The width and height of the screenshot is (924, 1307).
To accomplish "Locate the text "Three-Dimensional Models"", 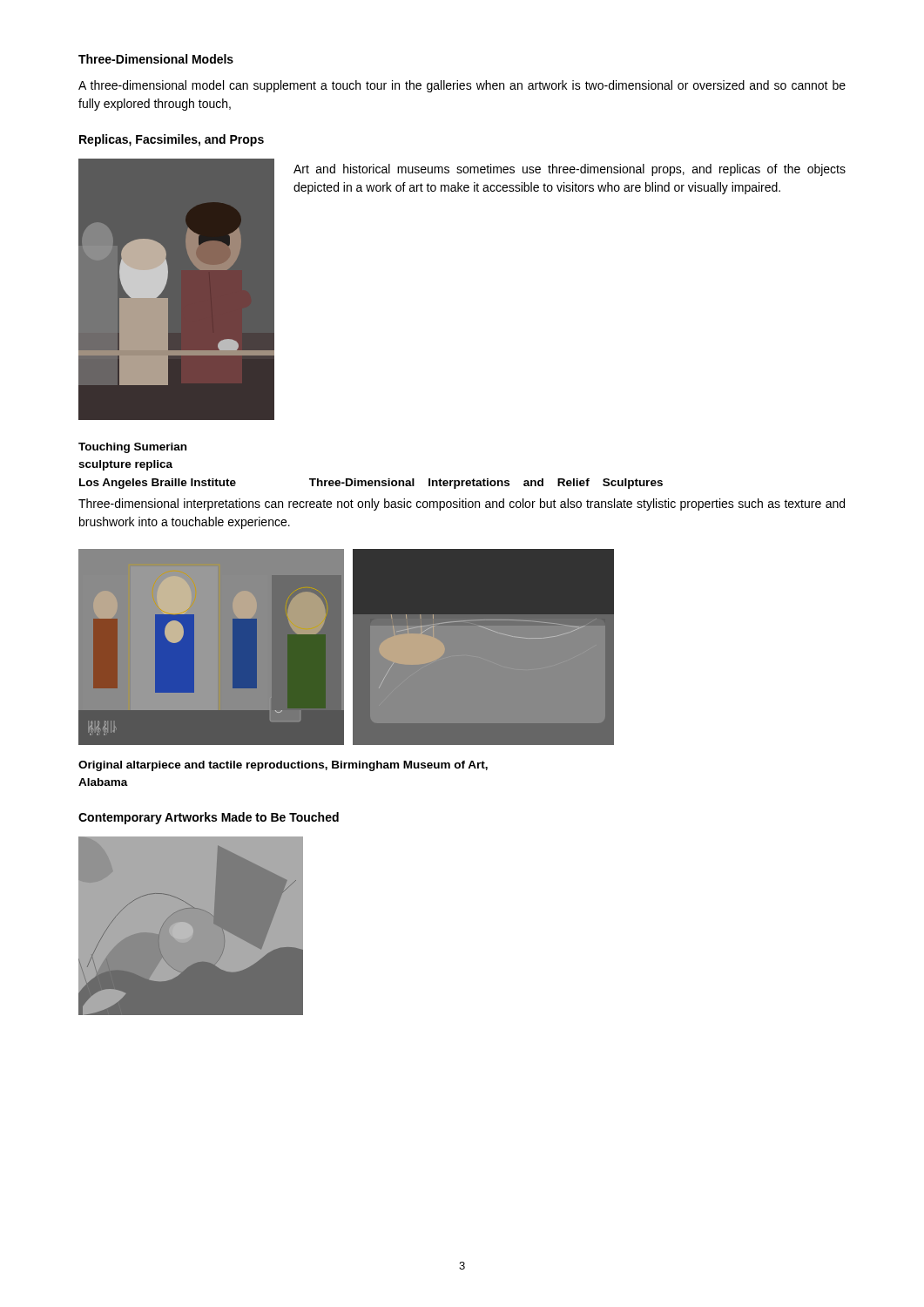I will point(156,59).
